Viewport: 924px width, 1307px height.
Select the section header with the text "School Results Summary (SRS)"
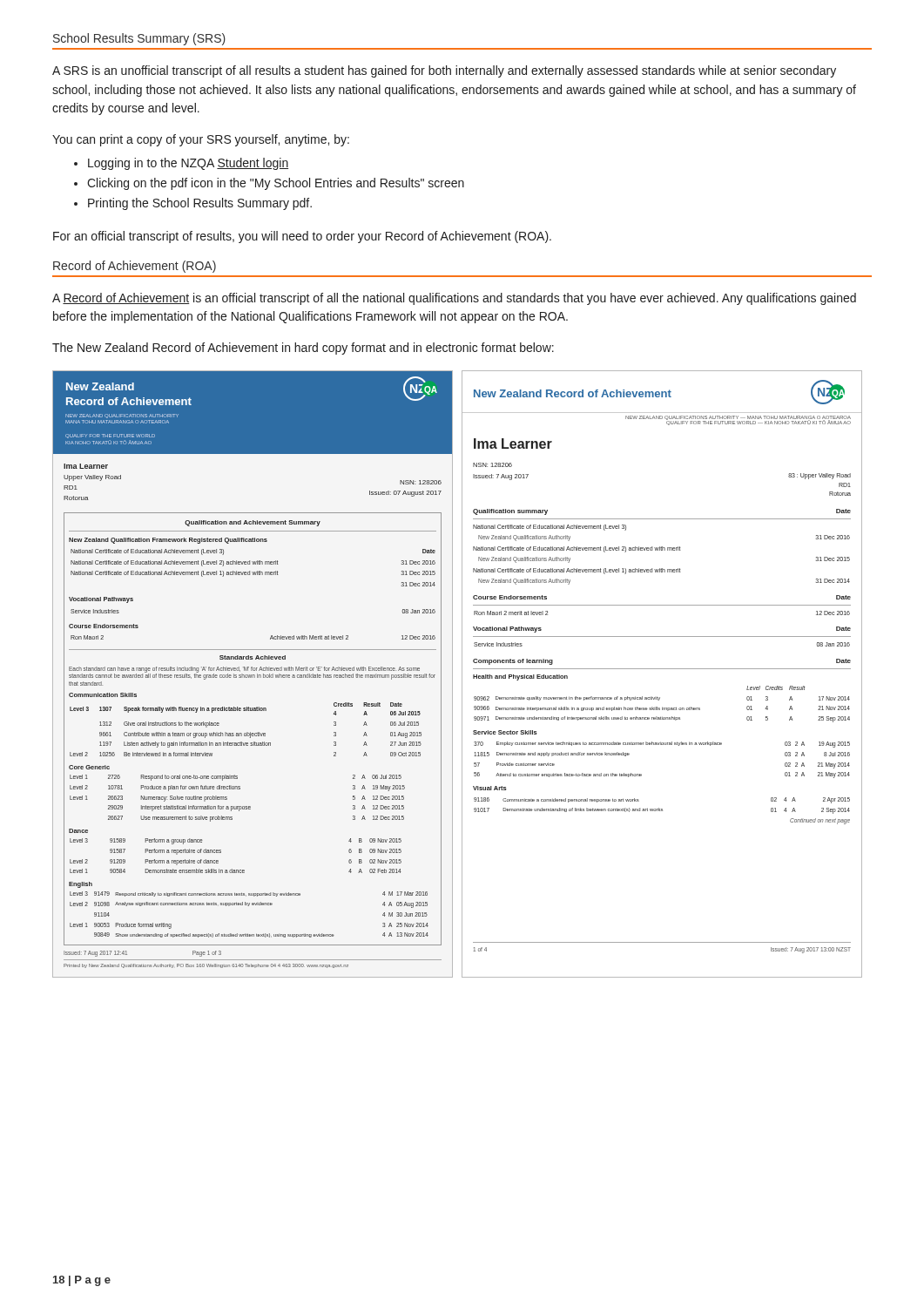pyautogui.click(x=139, y=38)
